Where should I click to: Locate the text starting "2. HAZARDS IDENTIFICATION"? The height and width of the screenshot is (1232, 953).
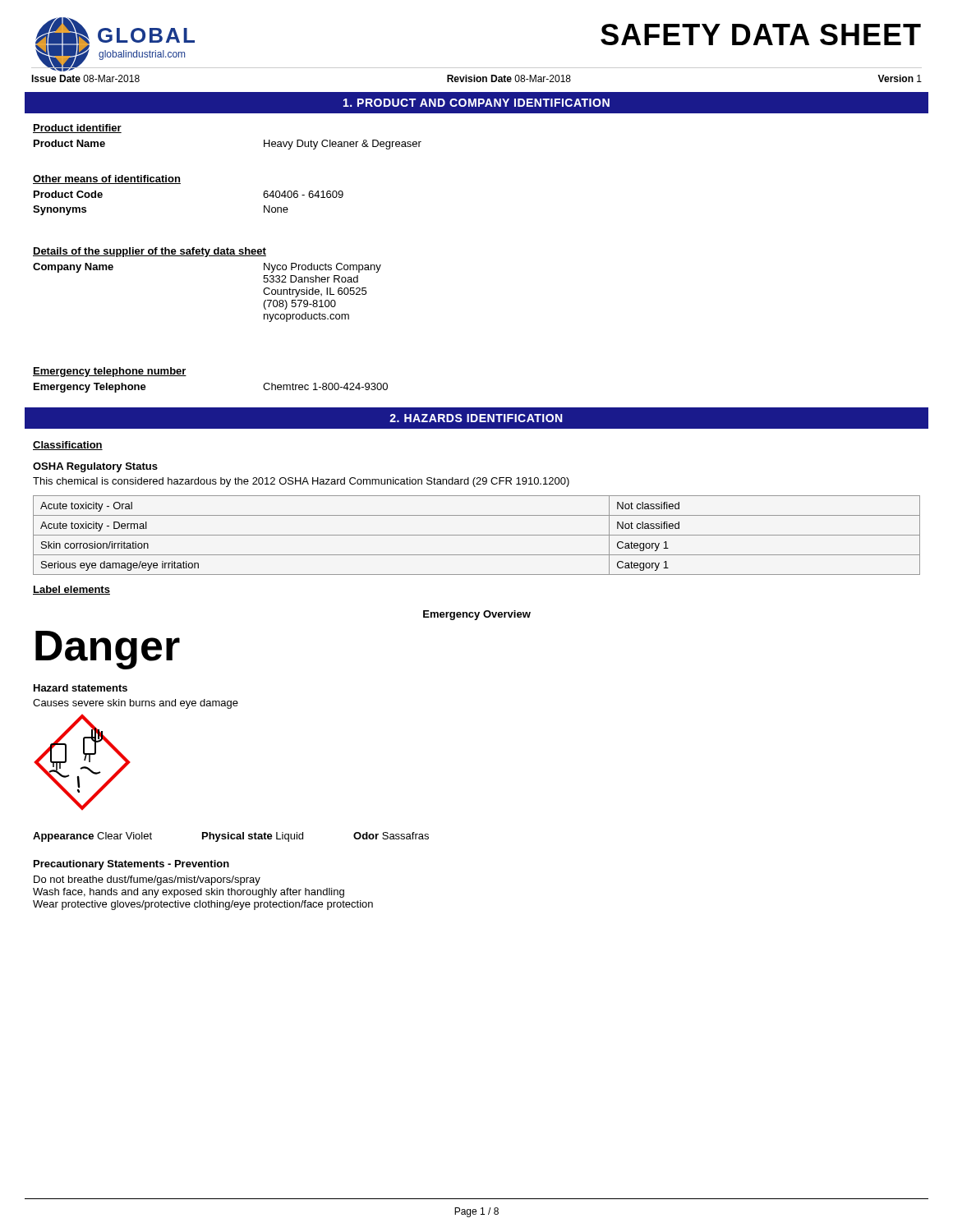[476, 418]
